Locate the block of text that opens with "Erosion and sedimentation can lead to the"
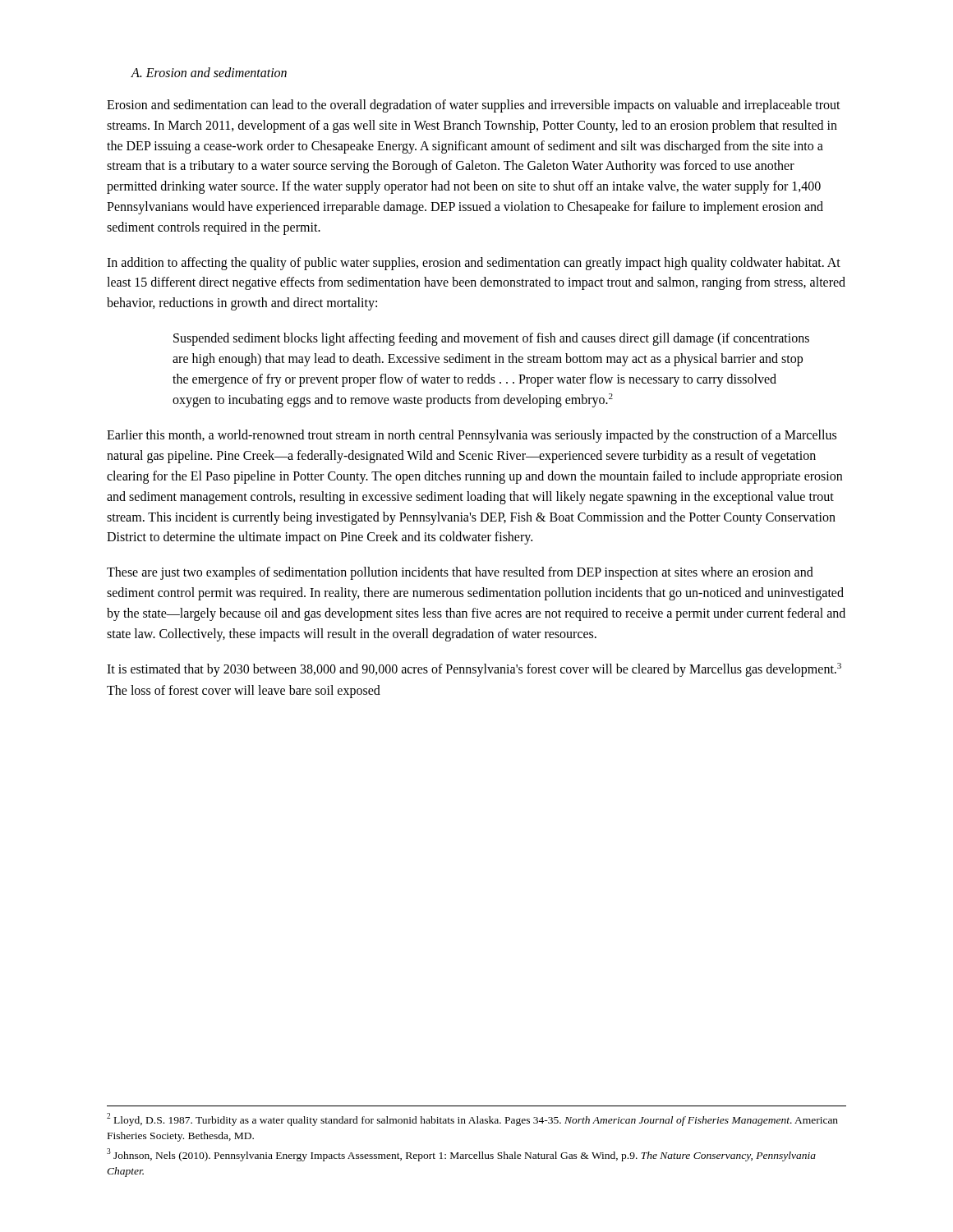This screenshot has width=953, height=1232. 473,166
